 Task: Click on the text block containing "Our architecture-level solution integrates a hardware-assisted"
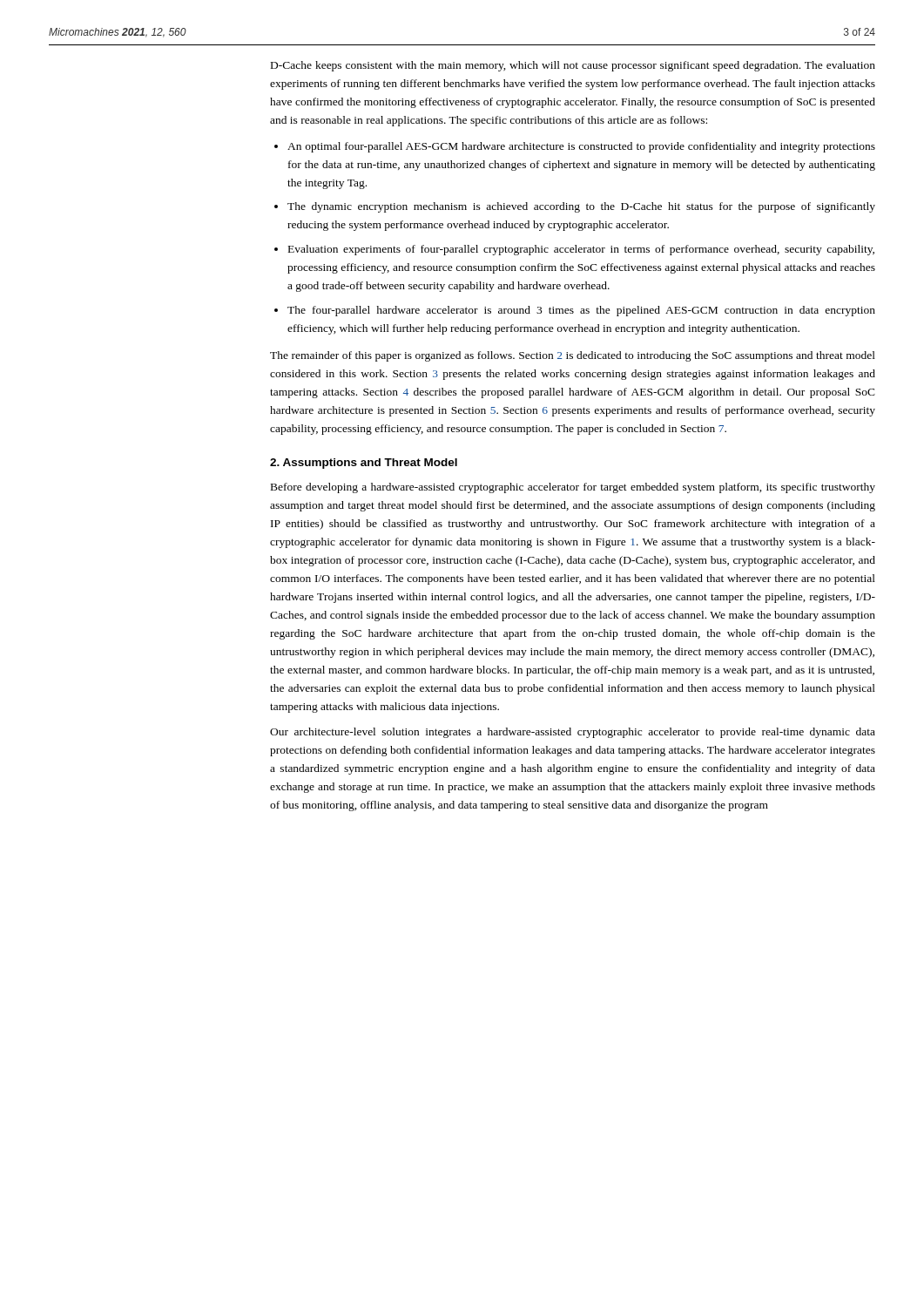[x=573, y=769]
